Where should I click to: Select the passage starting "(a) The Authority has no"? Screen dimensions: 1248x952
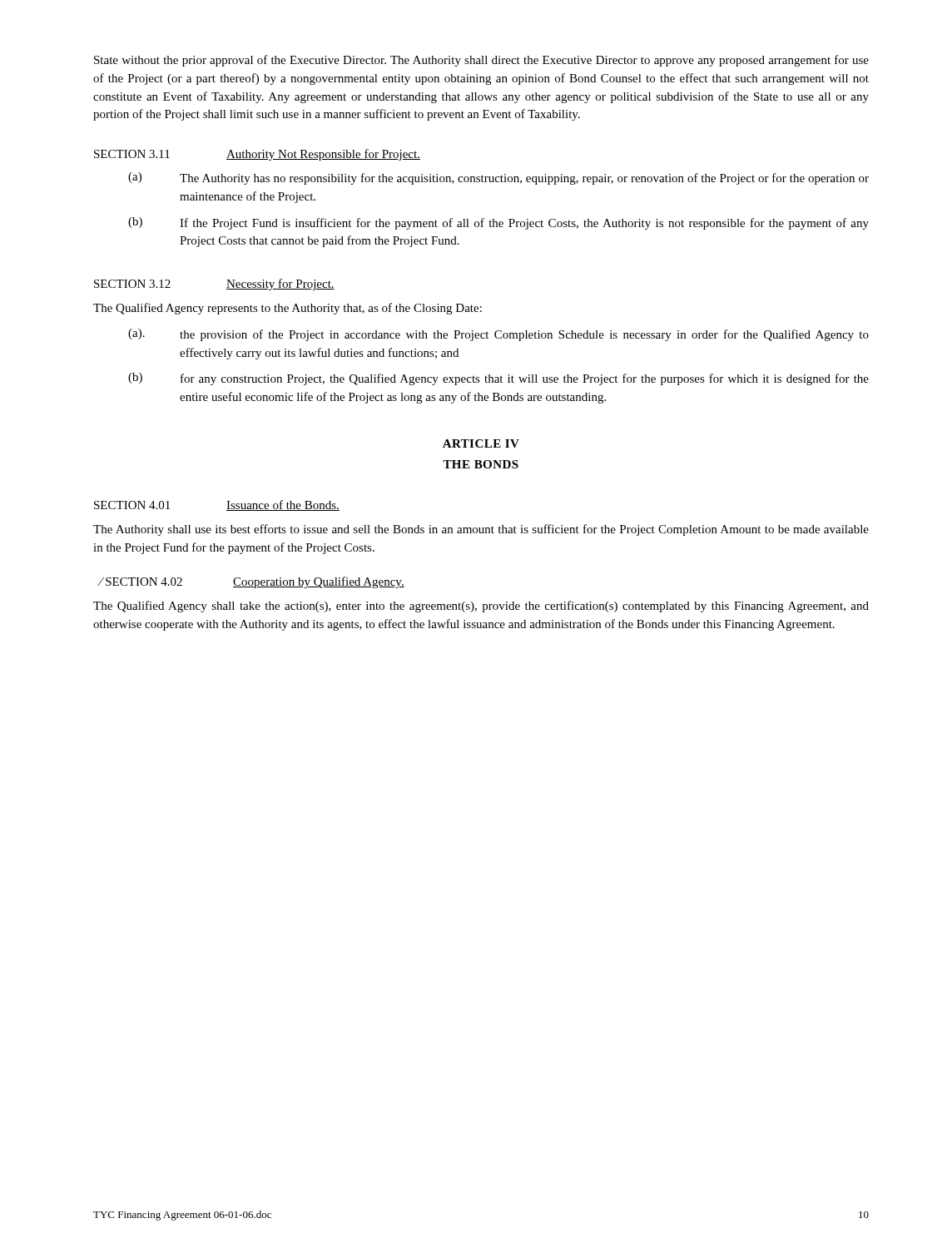pyautogui.click(x=481, y=188)
